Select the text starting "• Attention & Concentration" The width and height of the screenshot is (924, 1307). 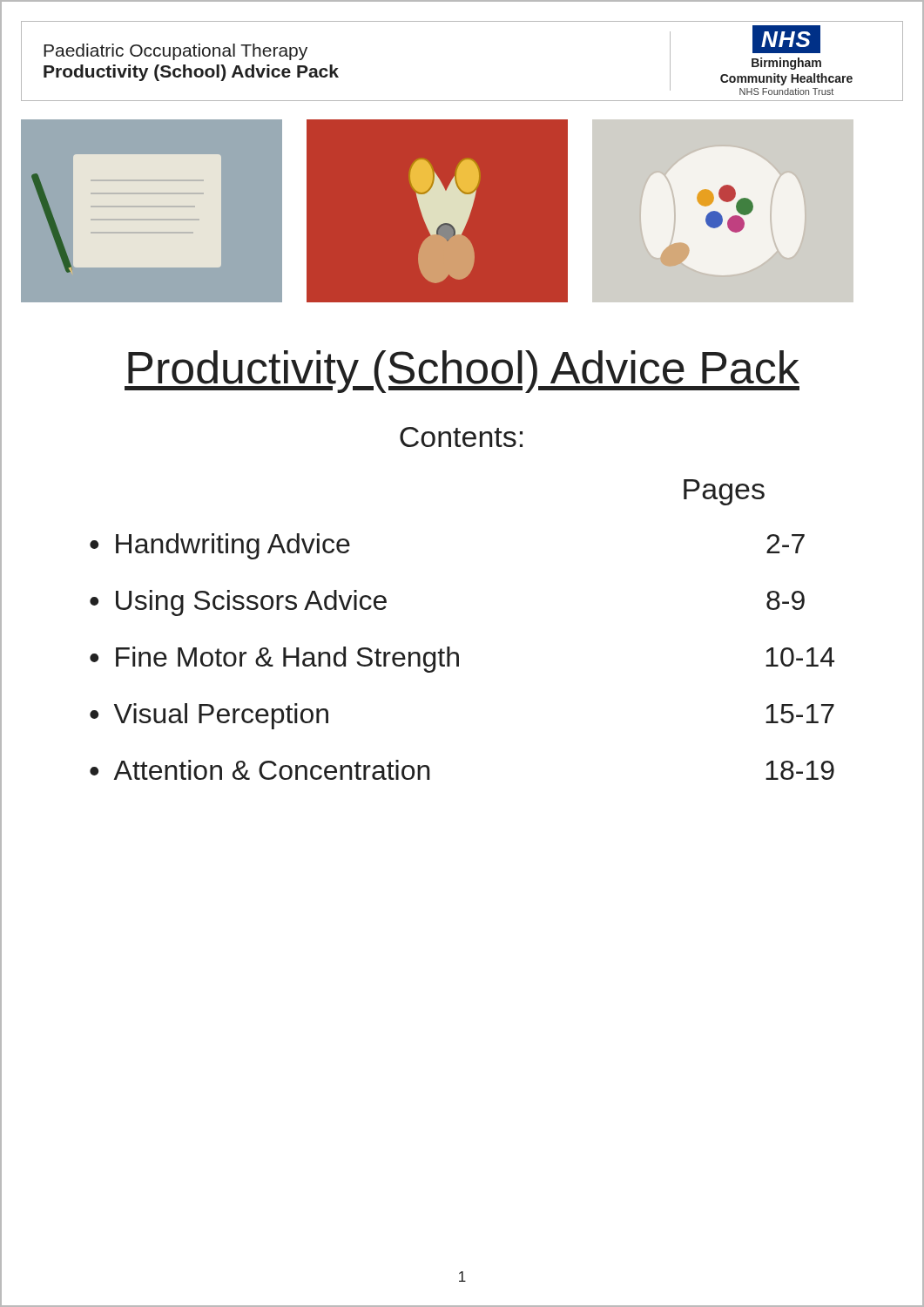coord(262,770)
